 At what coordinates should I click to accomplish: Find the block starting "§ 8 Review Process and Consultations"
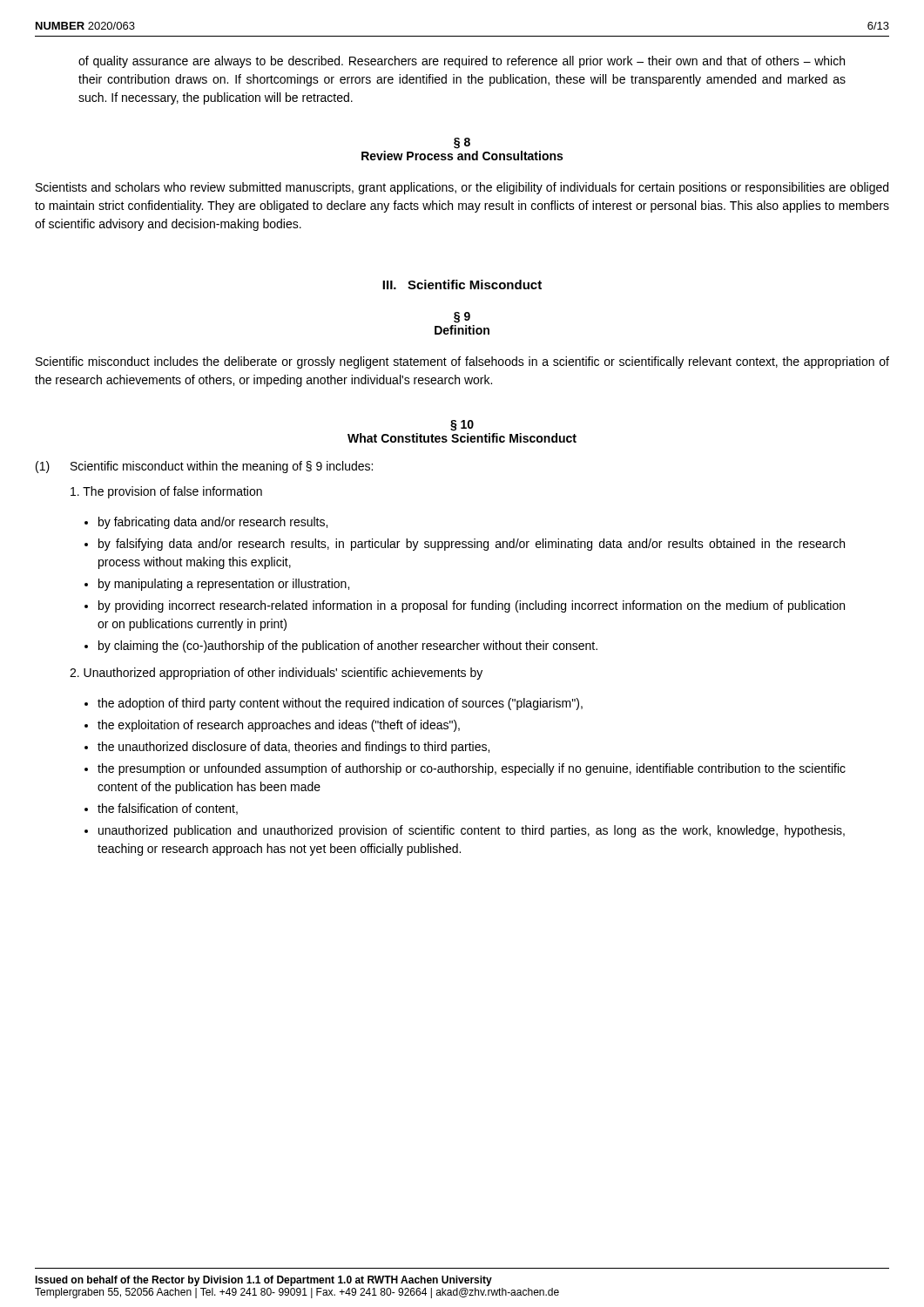pos(462,149)
